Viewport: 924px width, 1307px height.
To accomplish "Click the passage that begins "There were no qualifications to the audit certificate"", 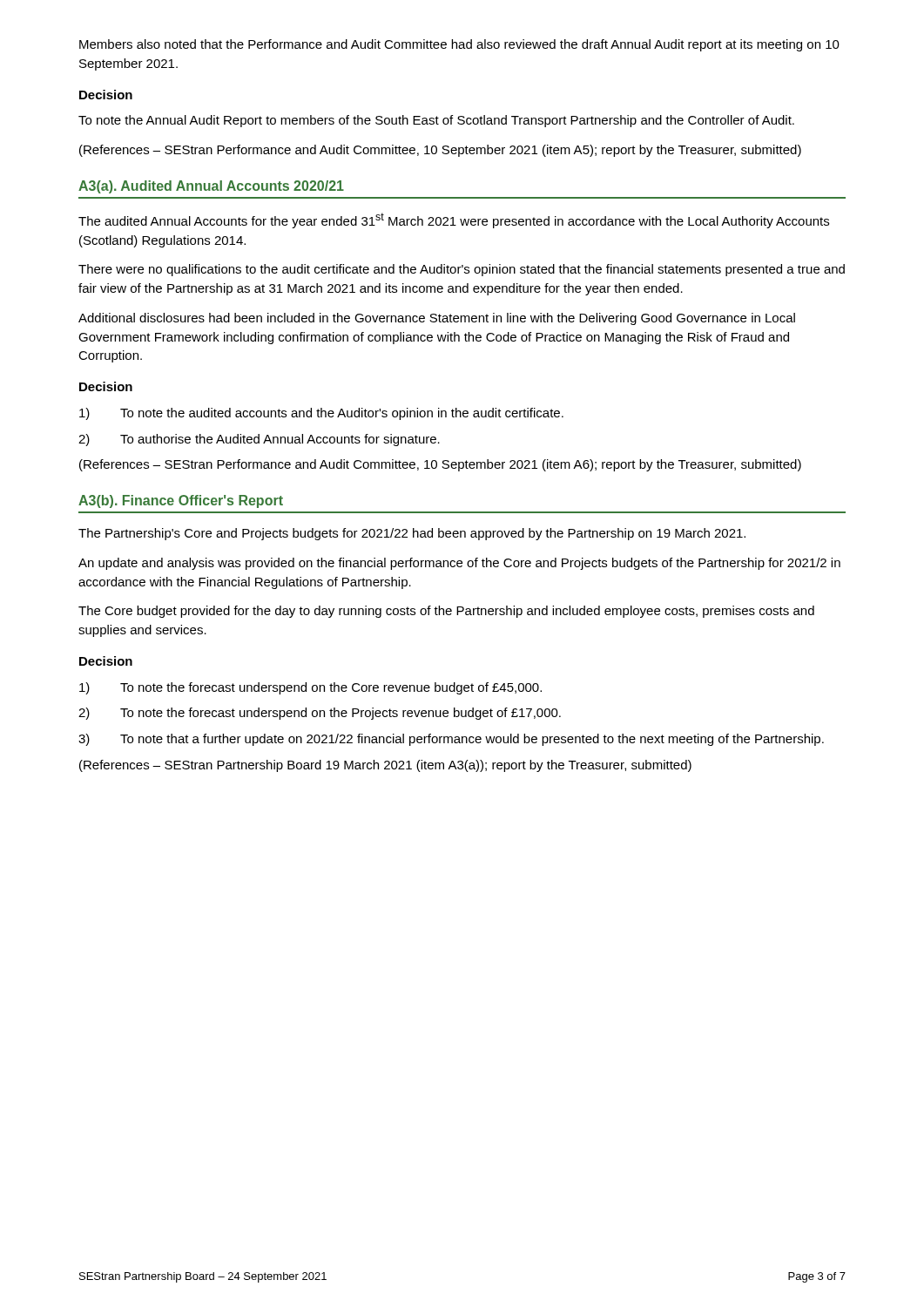I will 462,279.
